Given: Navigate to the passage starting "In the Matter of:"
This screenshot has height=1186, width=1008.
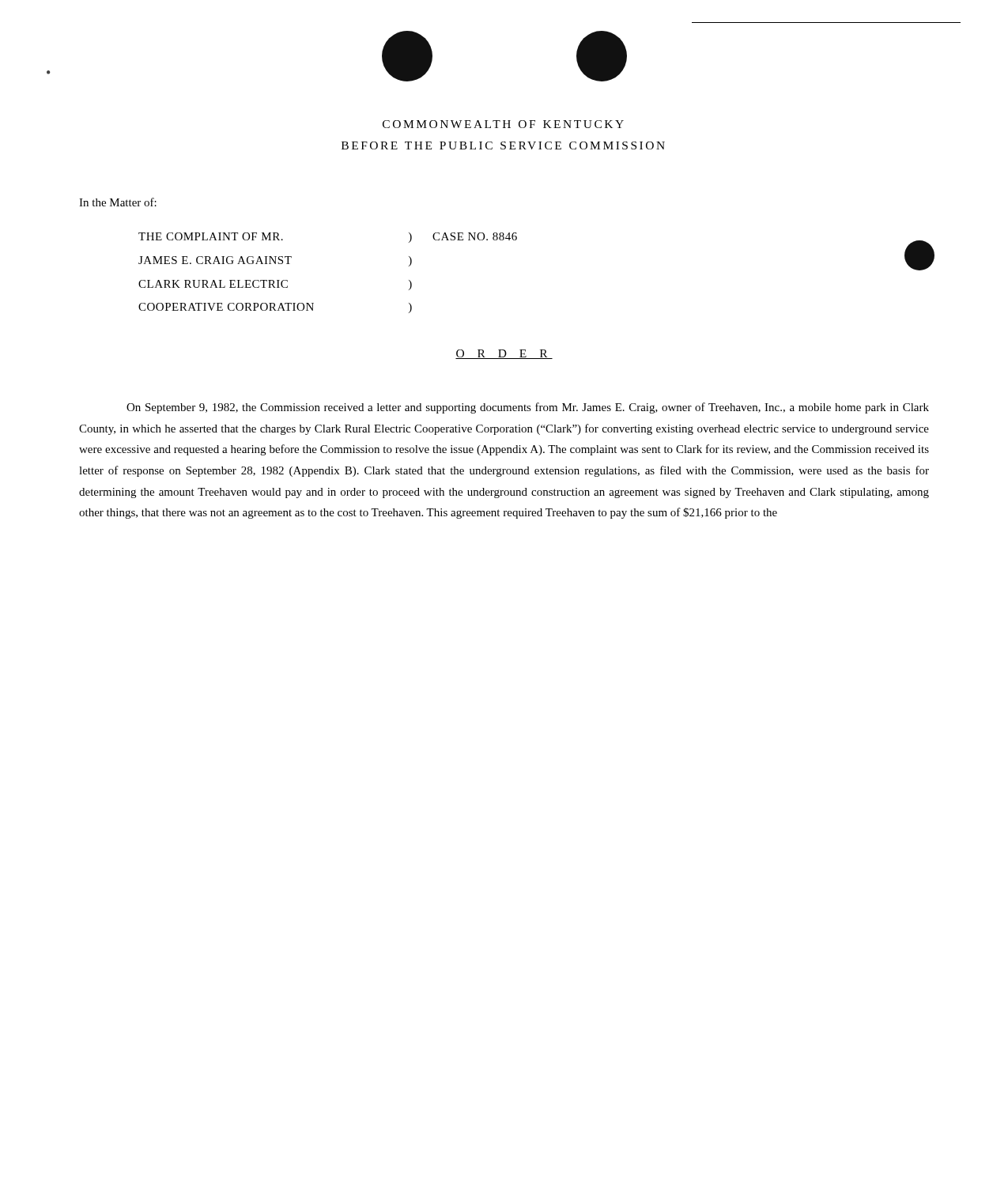Looking at the screenshot, I should tap(118, 202).
